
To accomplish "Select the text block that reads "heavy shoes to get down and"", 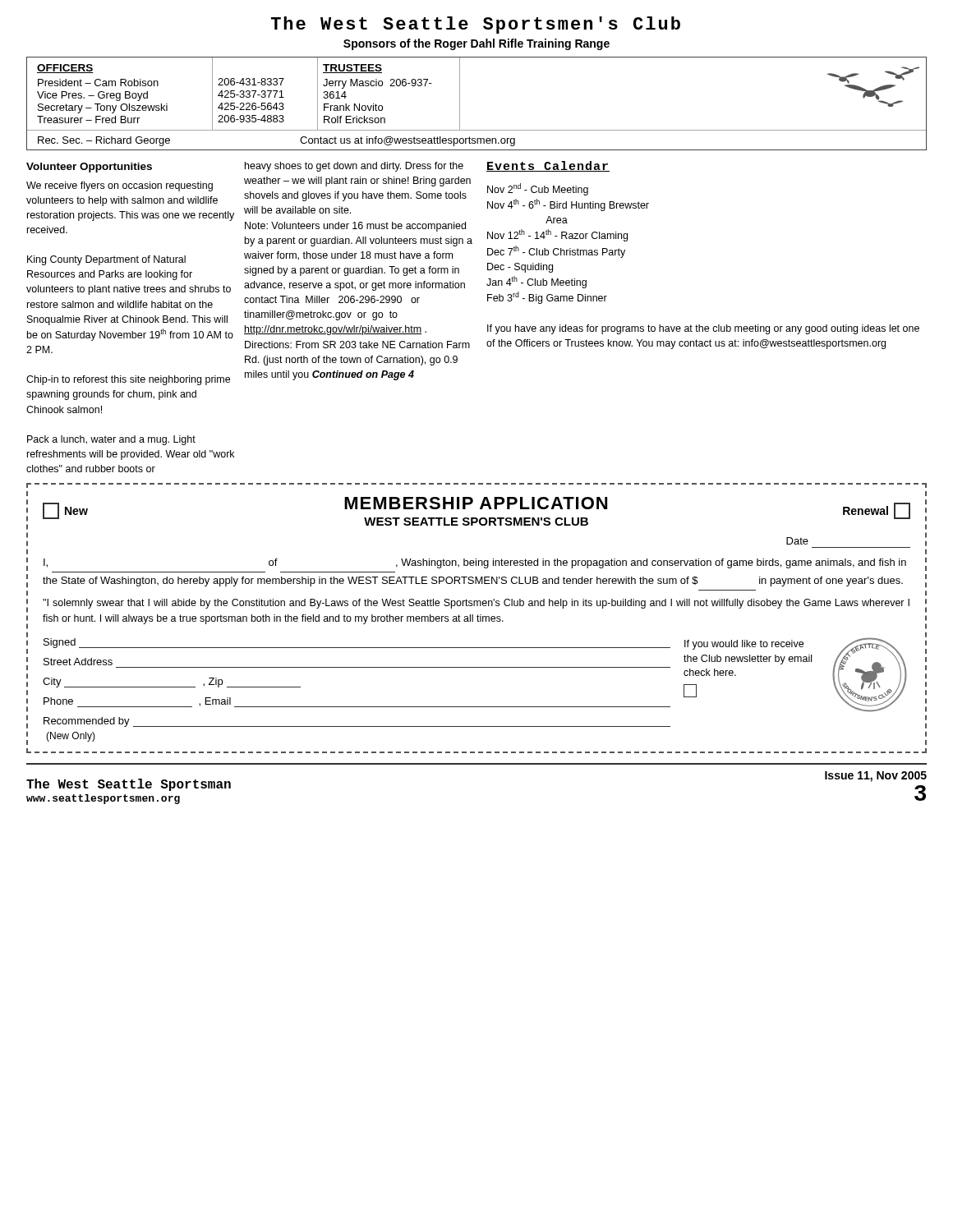I will pos(358,270).
